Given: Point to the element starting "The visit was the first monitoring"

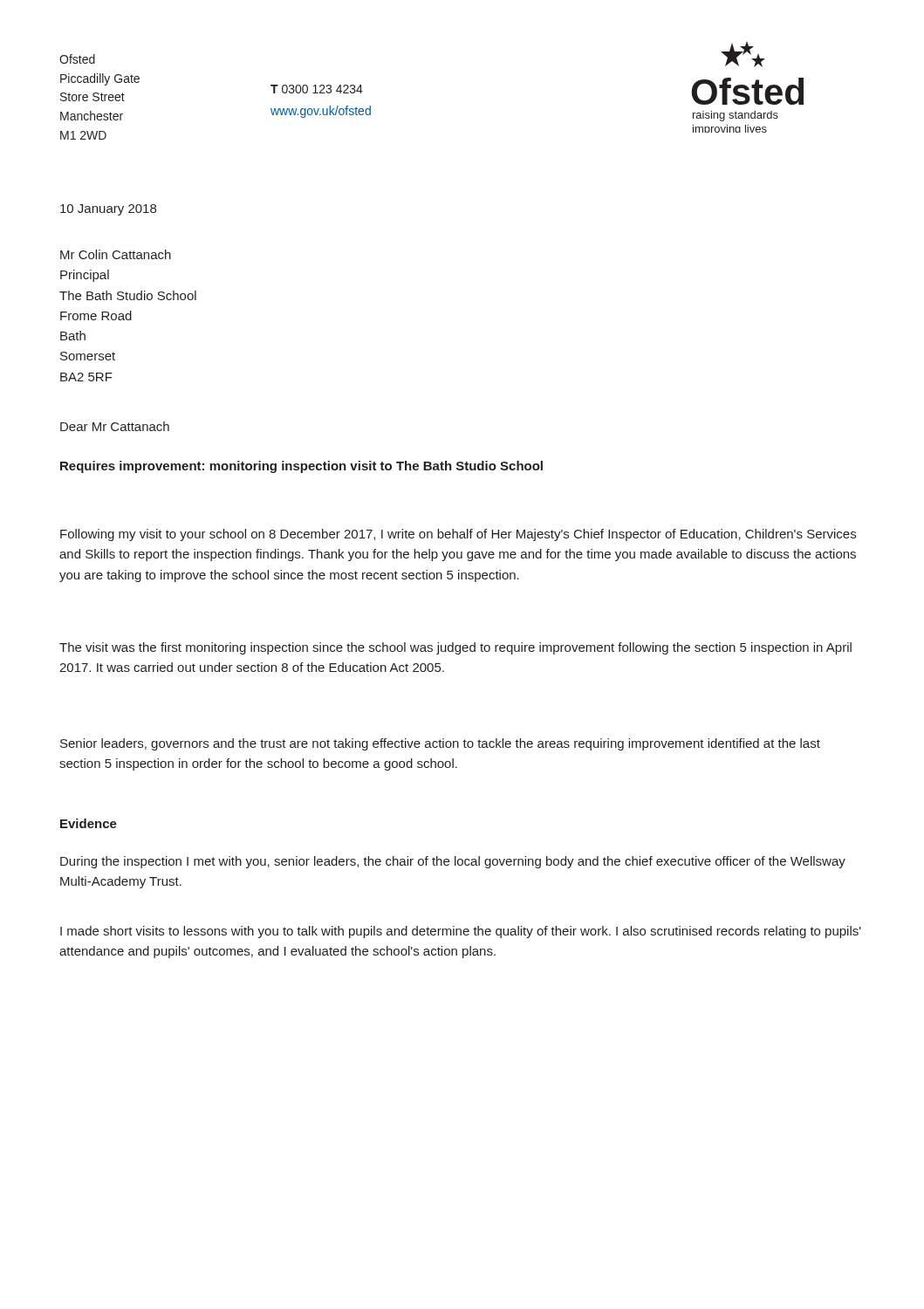Looking at the screenshot, I should pyautogui.click(x=456, y=657).
